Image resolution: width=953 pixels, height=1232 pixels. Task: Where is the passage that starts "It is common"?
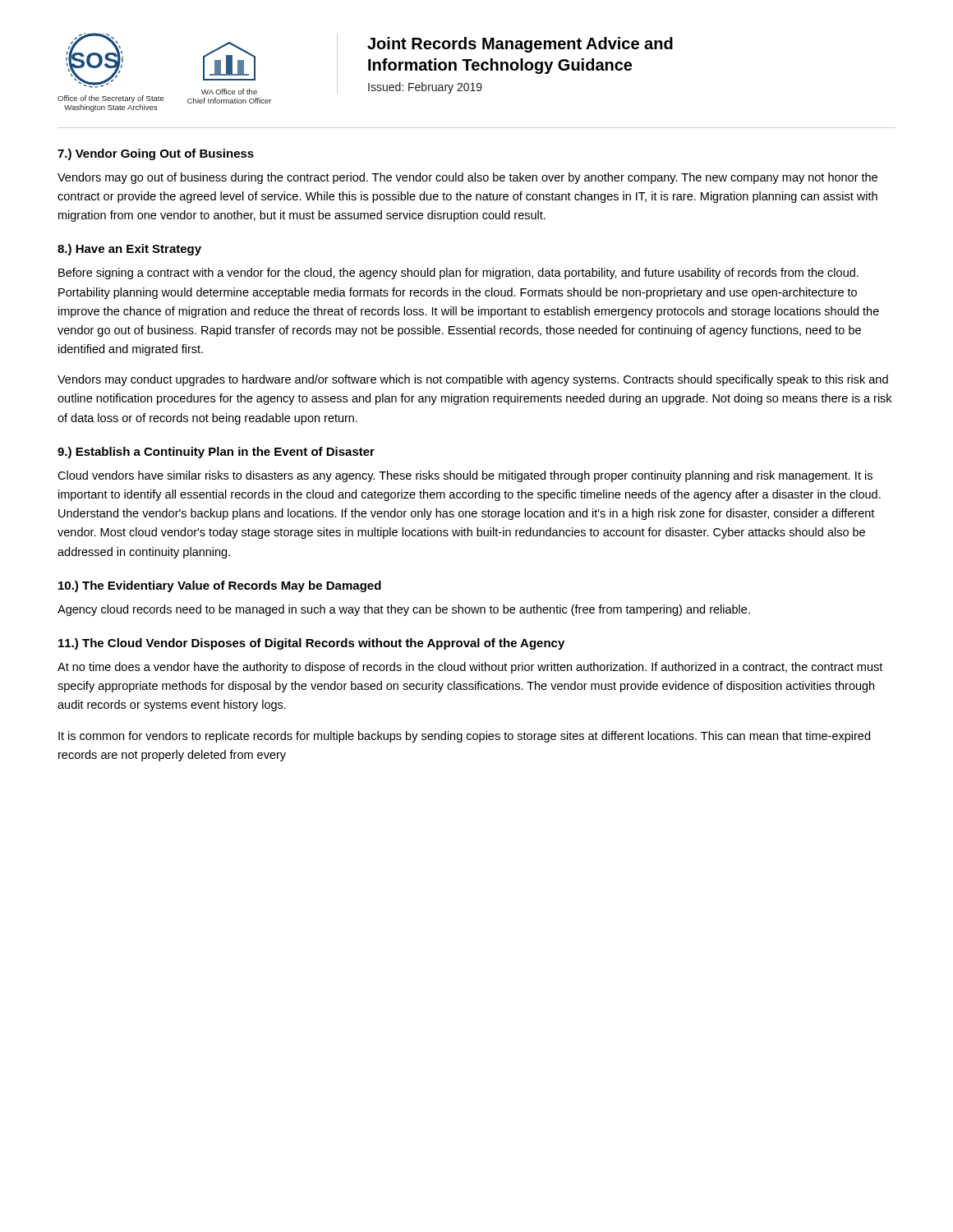[x=464, y=745]
